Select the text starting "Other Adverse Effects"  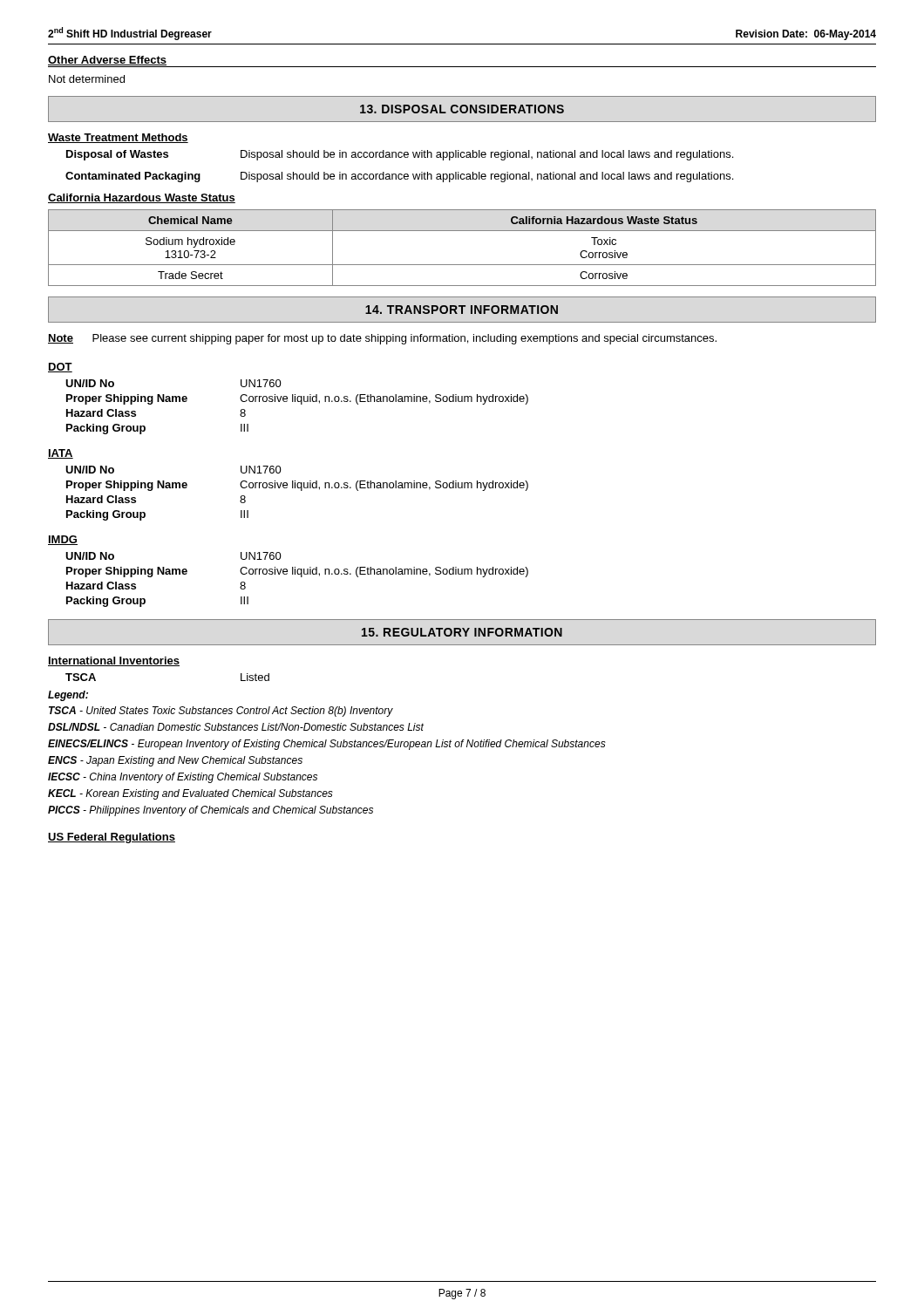[107, 60]
